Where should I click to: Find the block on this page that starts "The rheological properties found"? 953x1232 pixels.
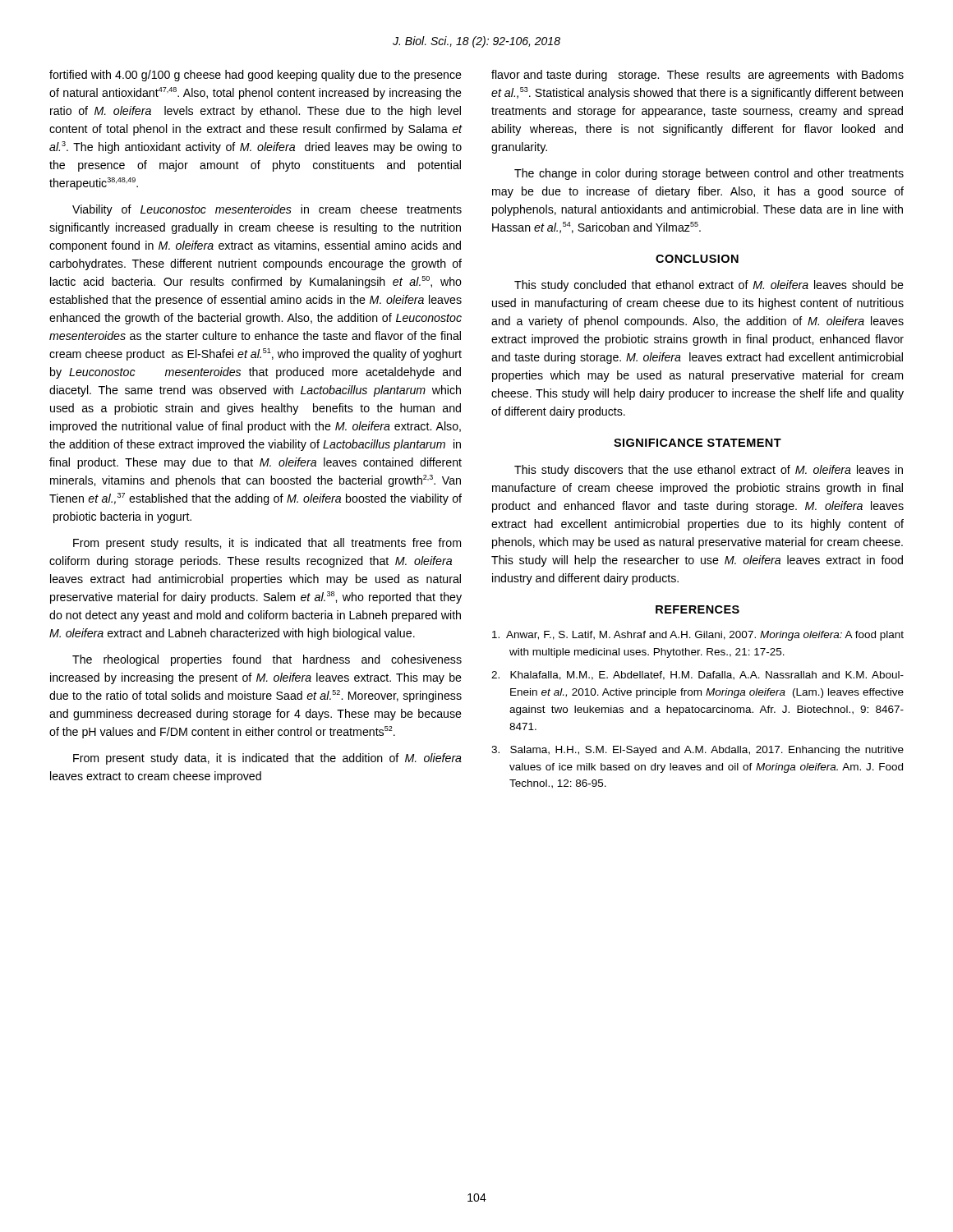tap(255, 695)
